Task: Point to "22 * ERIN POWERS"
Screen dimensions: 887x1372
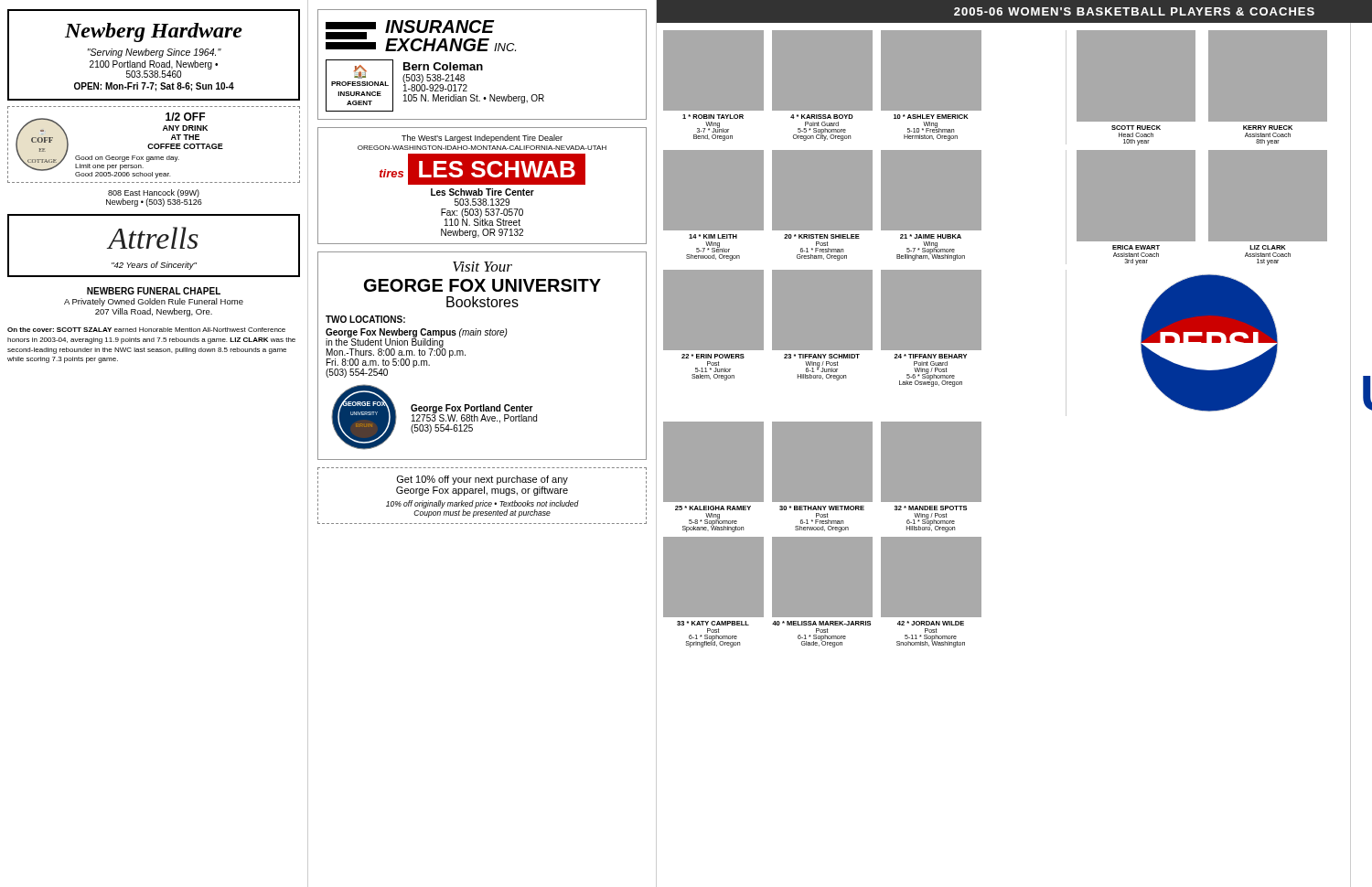Action: click(x=713, y=356)
